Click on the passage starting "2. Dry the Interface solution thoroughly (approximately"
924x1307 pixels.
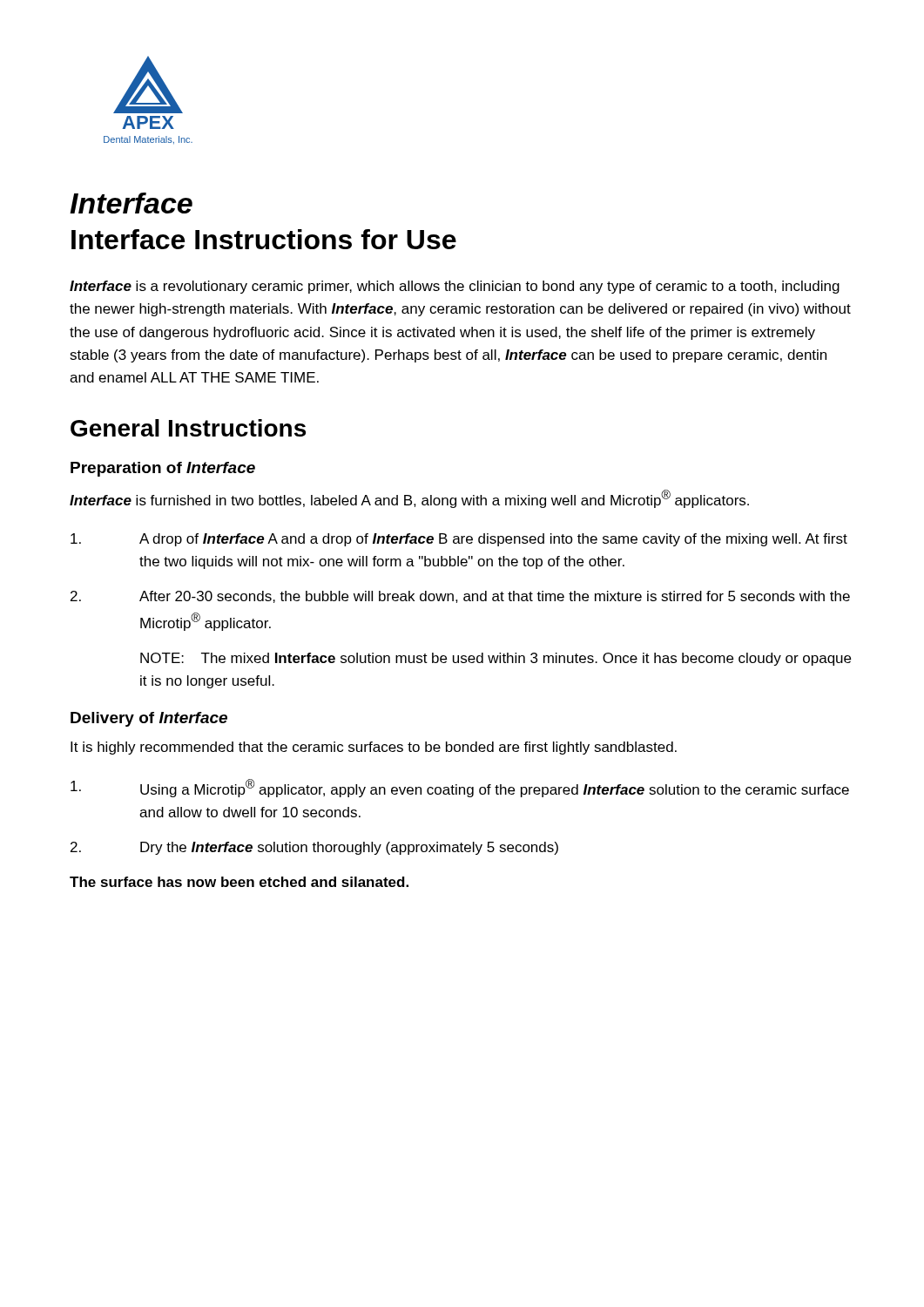click(462, 848)
